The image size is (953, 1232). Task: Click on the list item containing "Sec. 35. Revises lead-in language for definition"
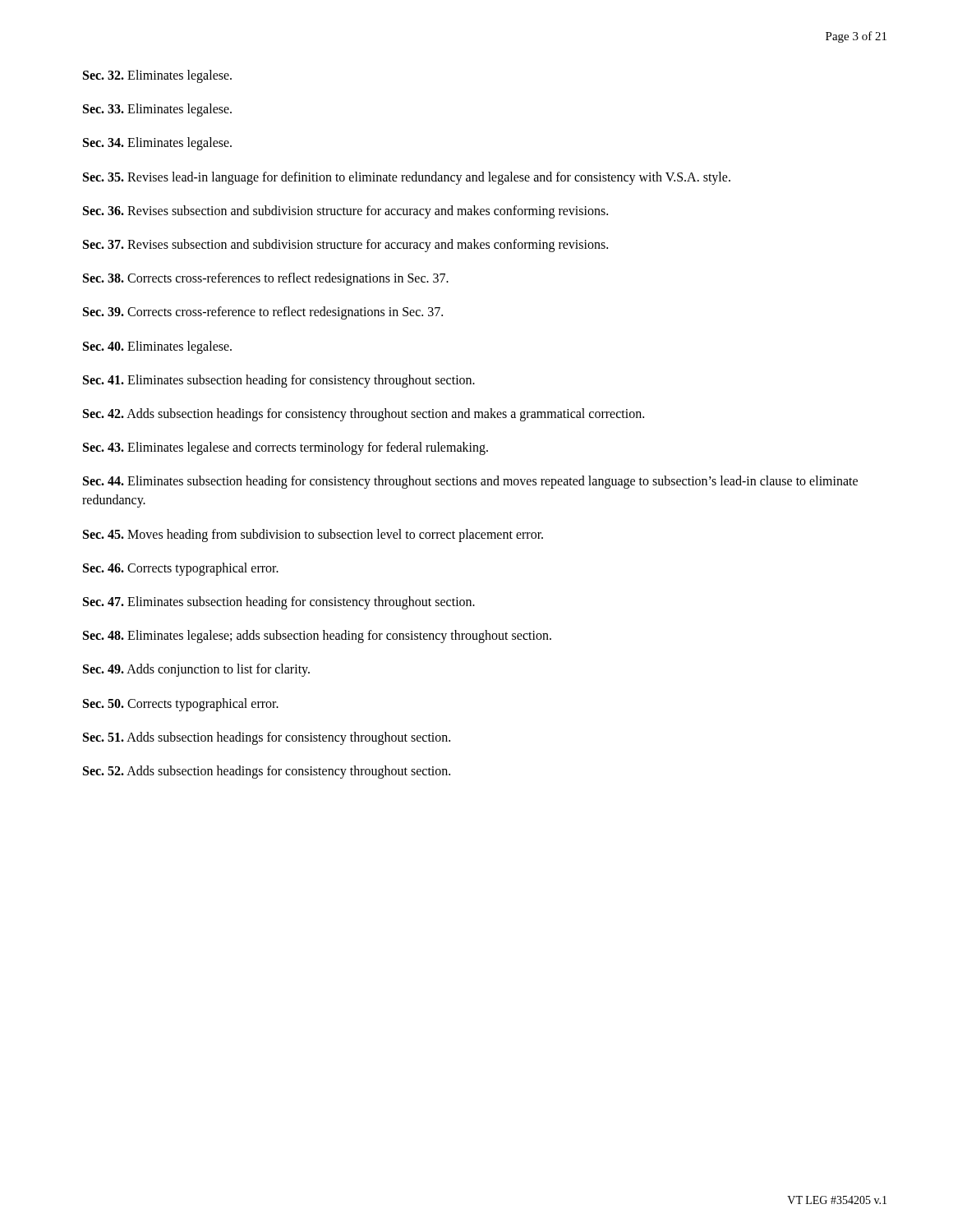pos(476,177)
